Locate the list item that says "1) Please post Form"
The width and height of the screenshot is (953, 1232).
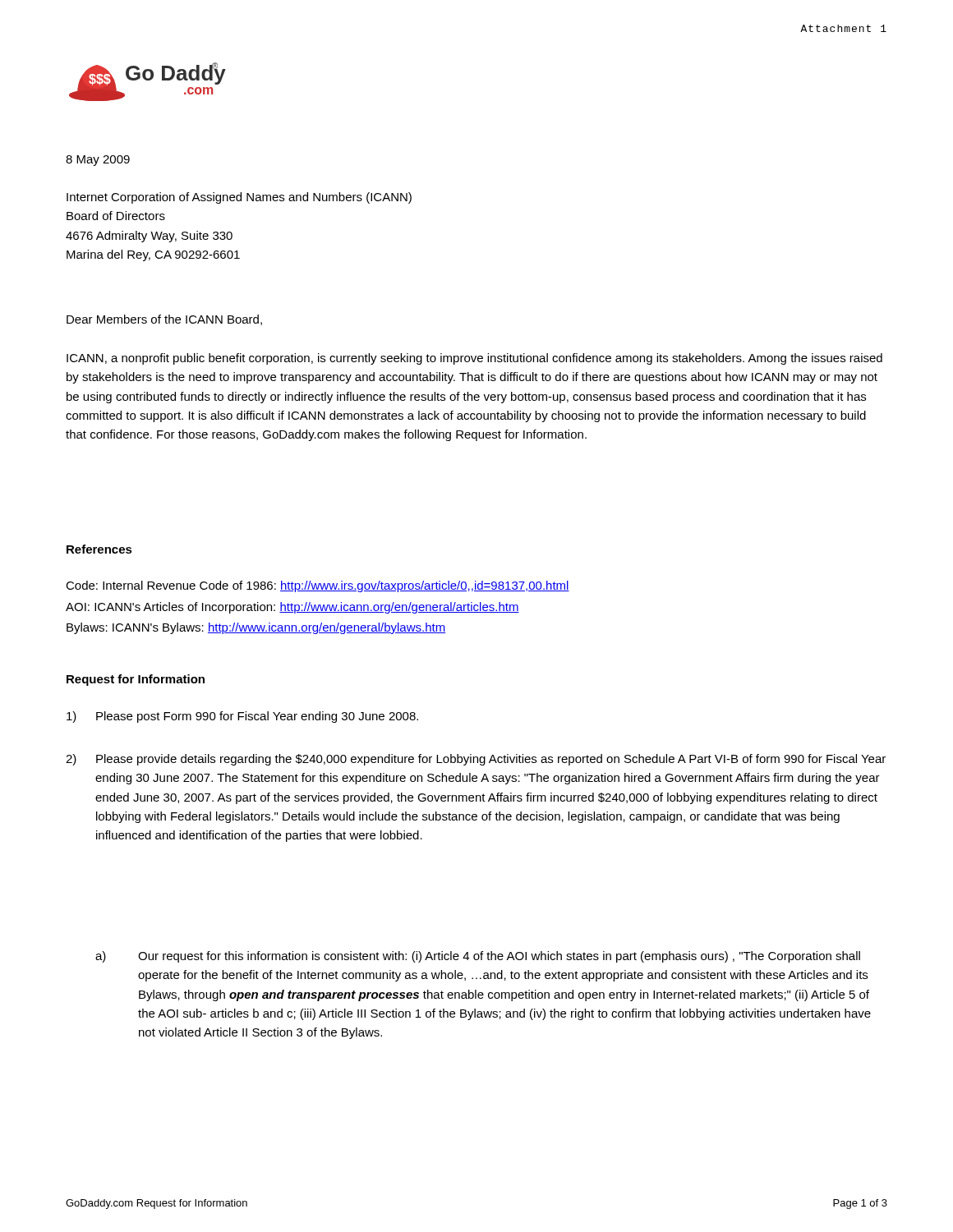pos(242,717)
